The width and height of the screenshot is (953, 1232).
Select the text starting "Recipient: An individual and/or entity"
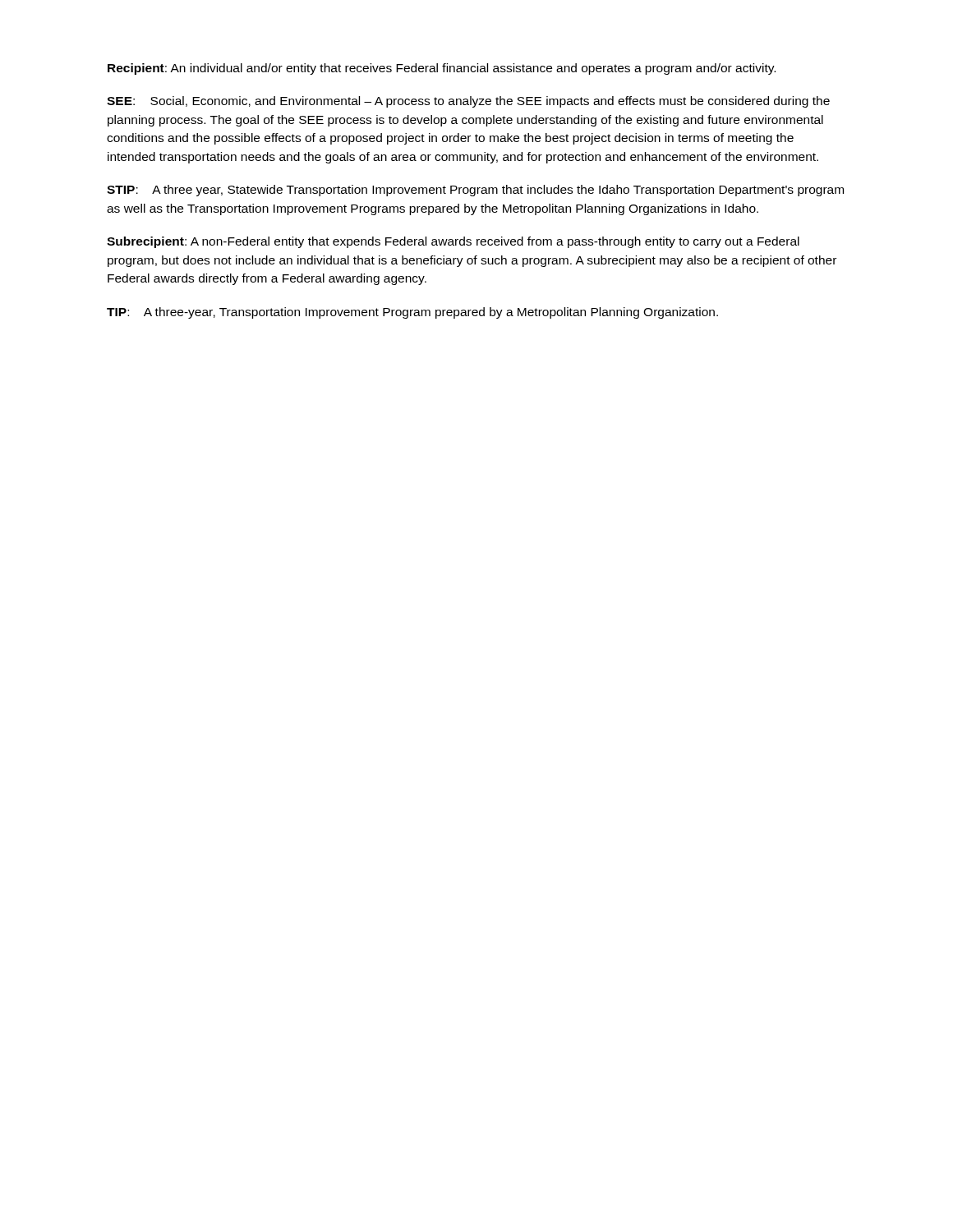click(x=442, y=68)
